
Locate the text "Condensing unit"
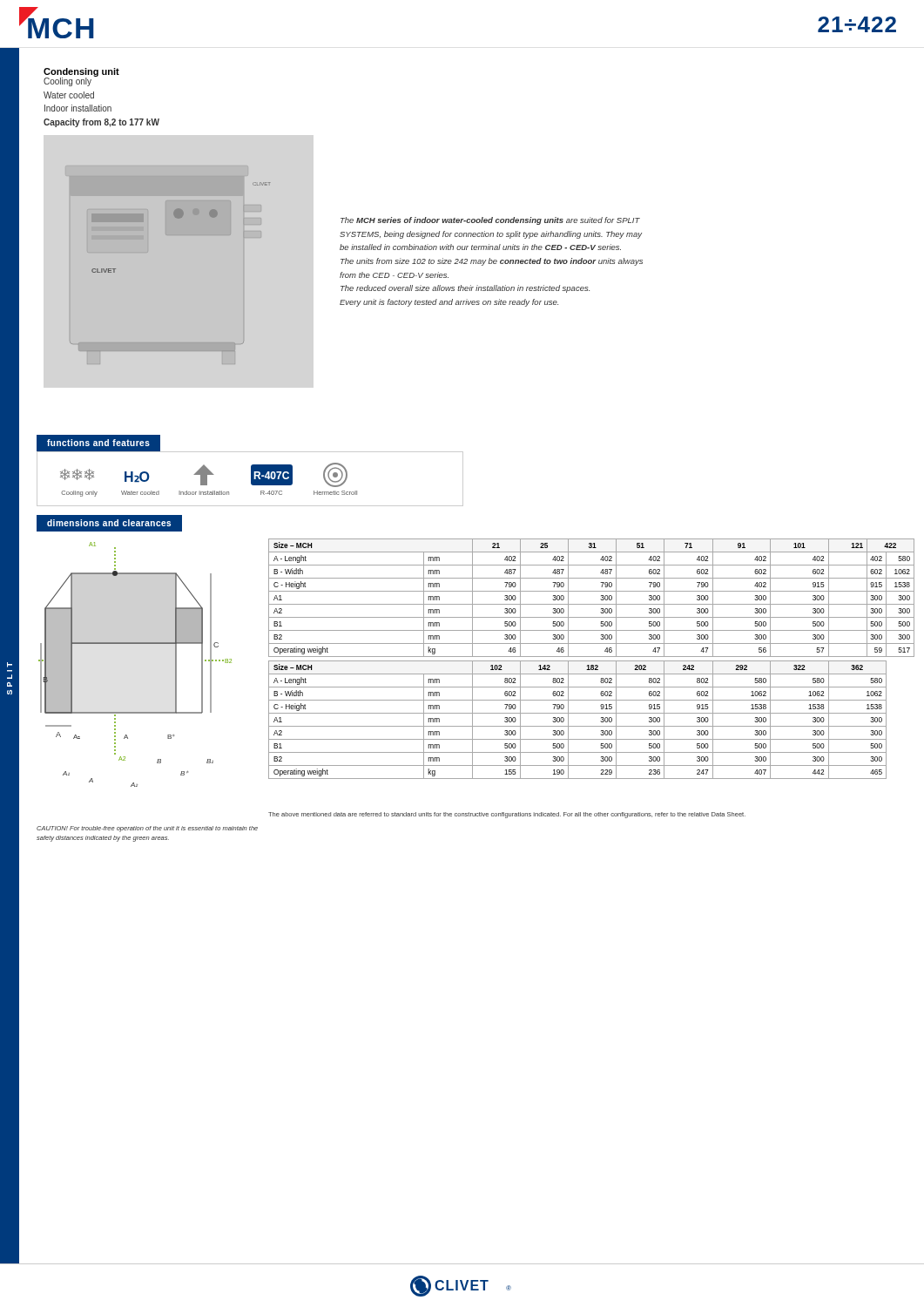(x=81, y=71)
